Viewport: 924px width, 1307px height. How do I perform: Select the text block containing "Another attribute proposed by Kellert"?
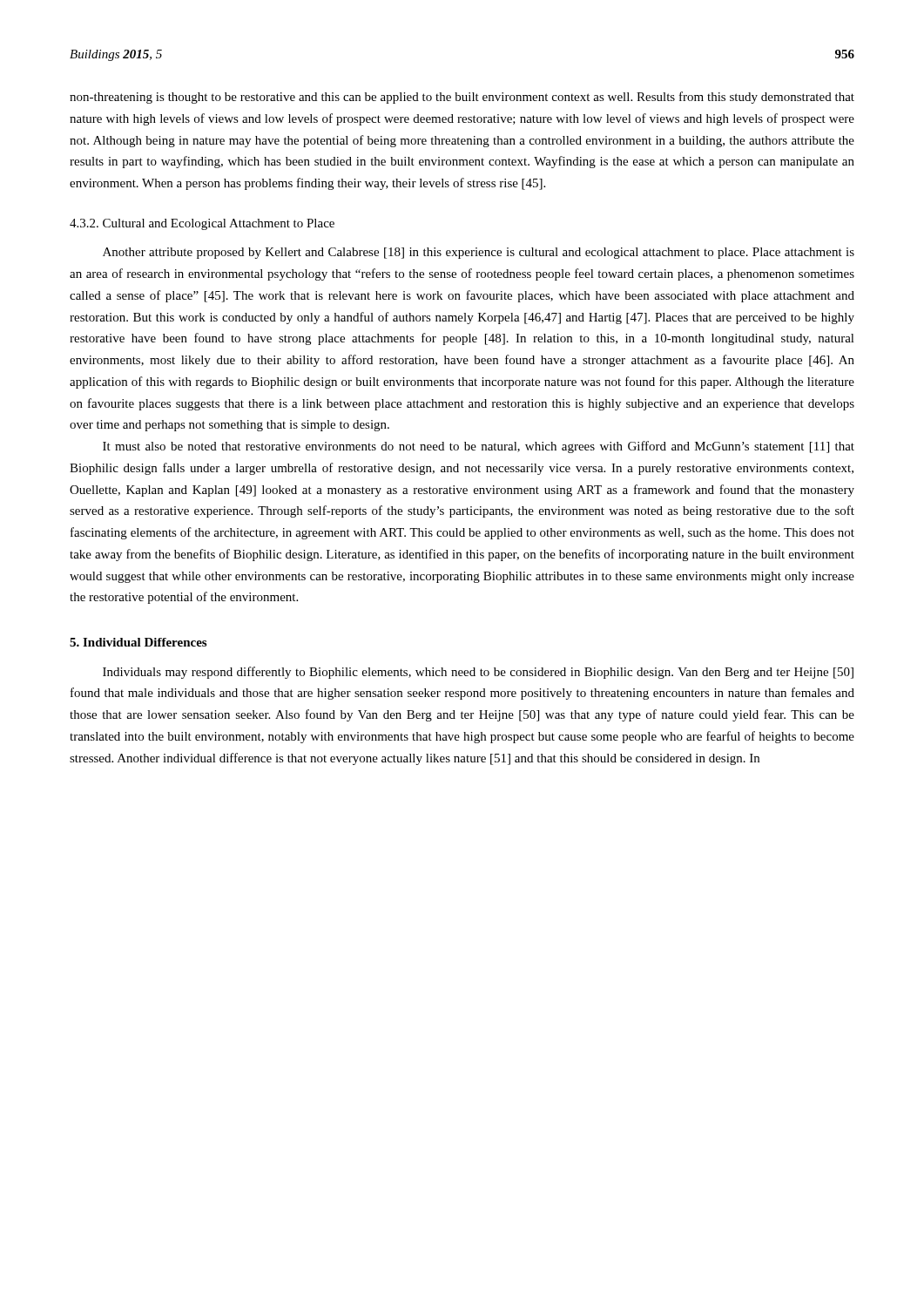[462, 339]
